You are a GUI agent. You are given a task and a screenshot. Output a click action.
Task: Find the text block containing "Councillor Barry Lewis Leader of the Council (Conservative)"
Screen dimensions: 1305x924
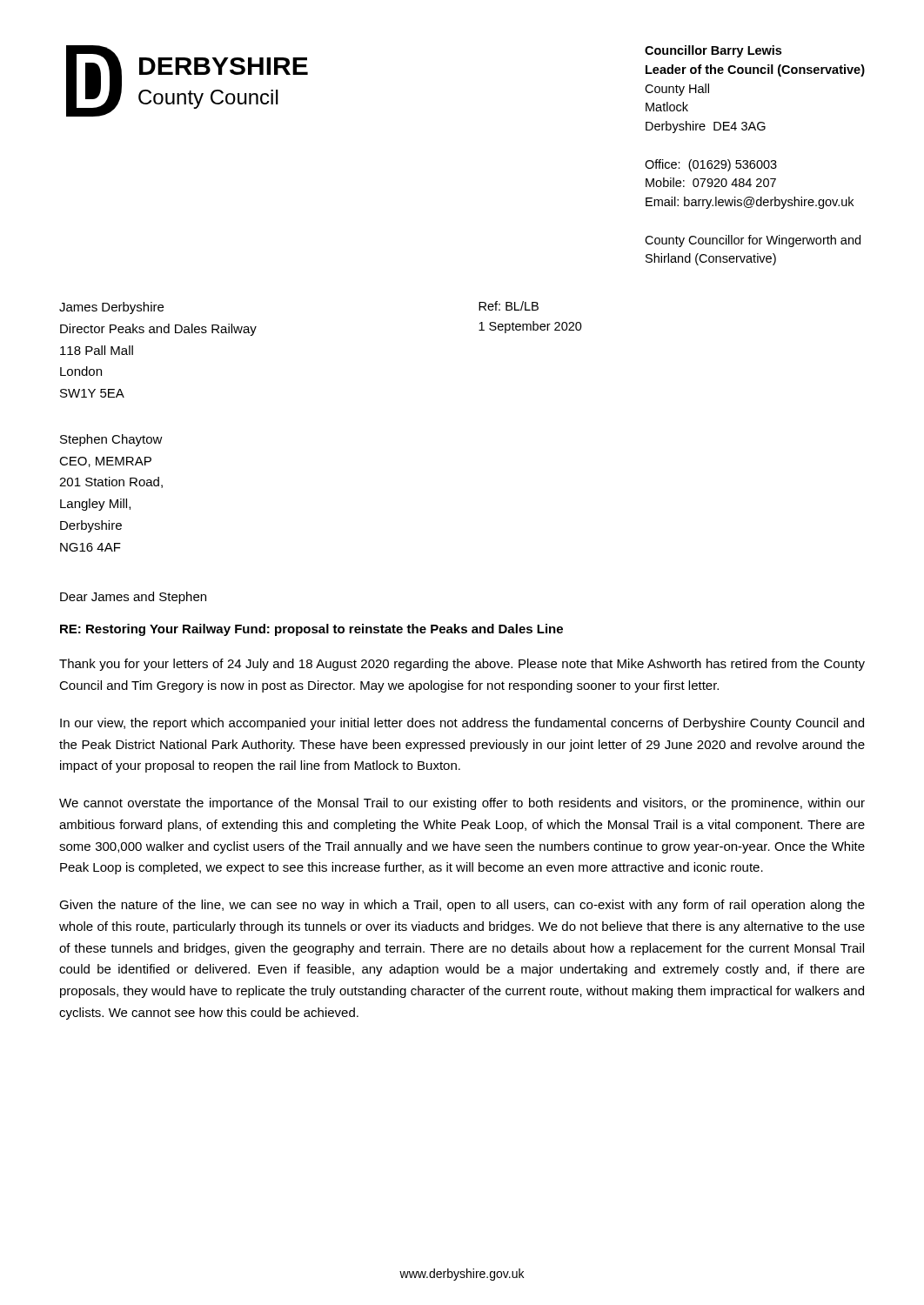[755, 155]
